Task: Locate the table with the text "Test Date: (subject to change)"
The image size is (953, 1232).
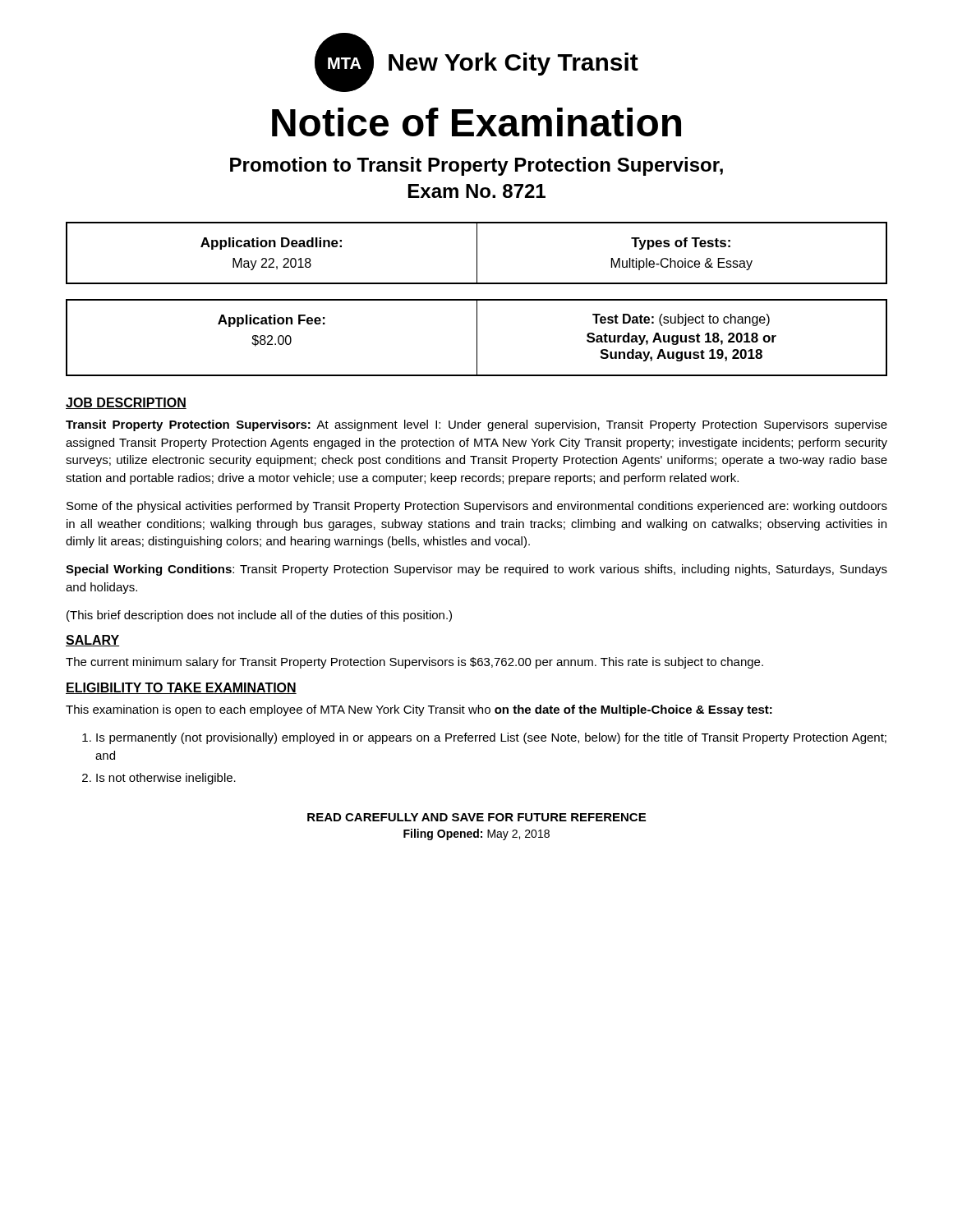Action: (x=476, y=337)
